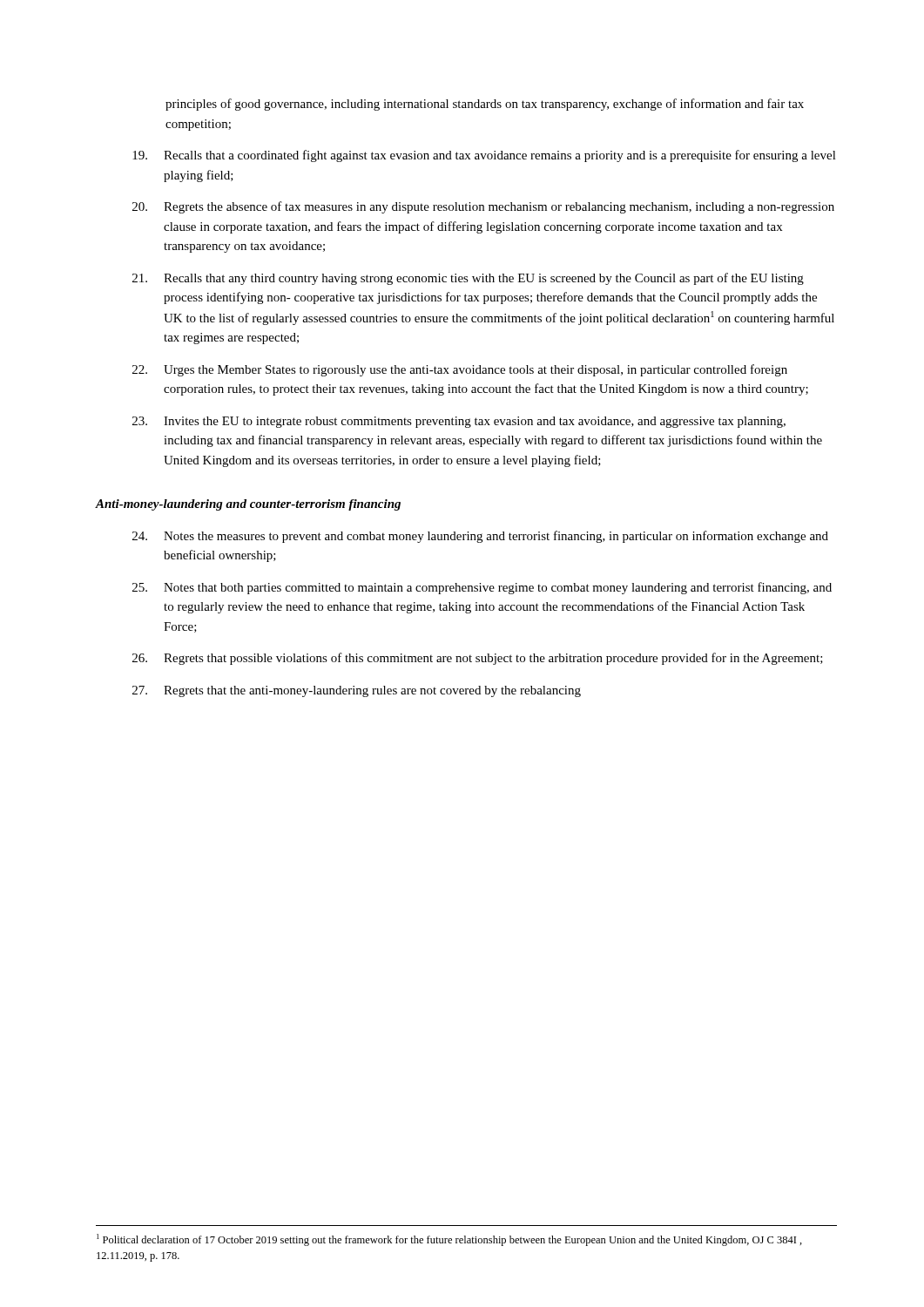Find the element starting "19. Recalls that a"
This screenshot has height=1307, width=924.
pyautogui.click(x=466, y=165)
